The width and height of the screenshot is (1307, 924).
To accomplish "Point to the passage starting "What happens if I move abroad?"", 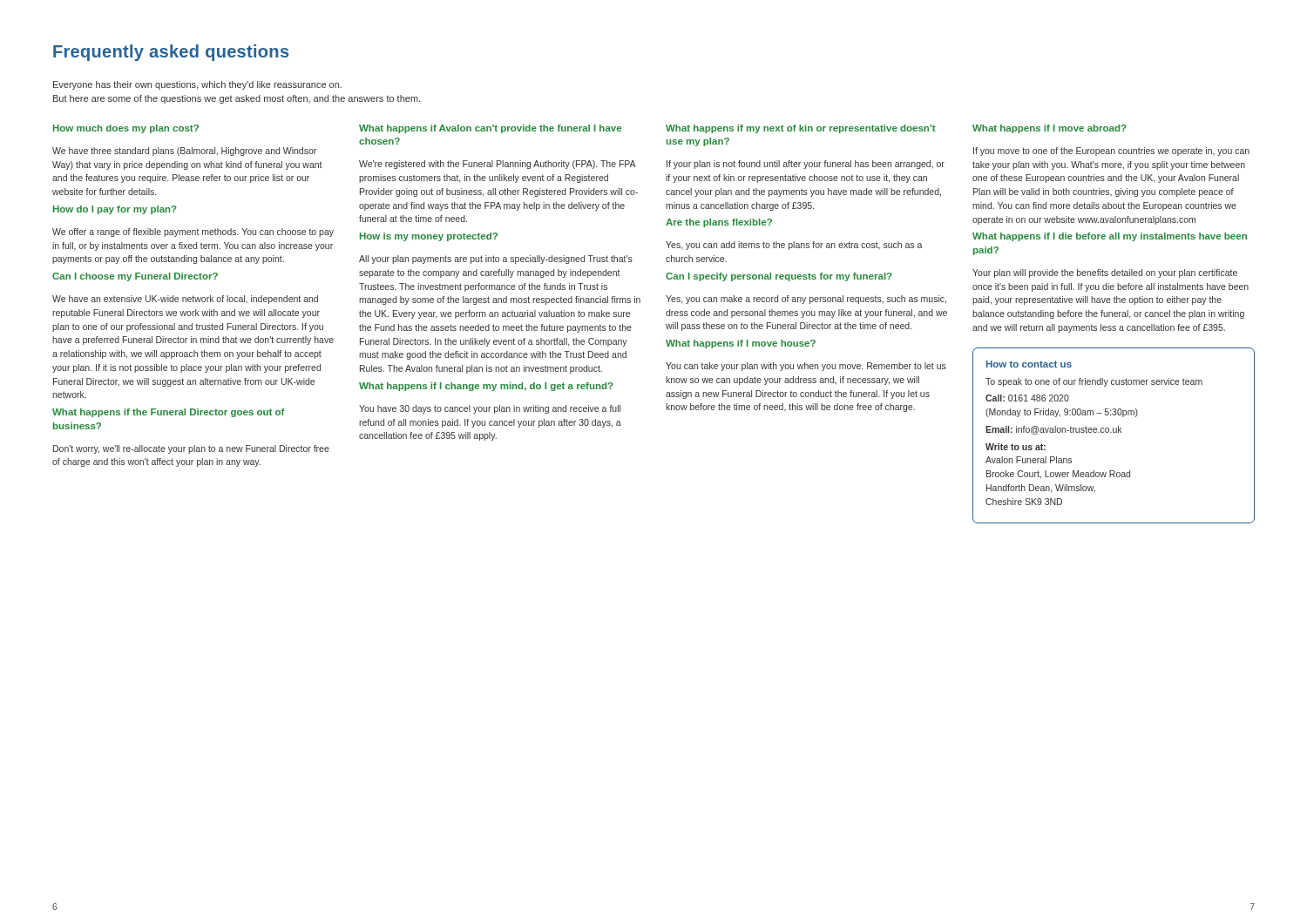I will (x=1114, y=129).
